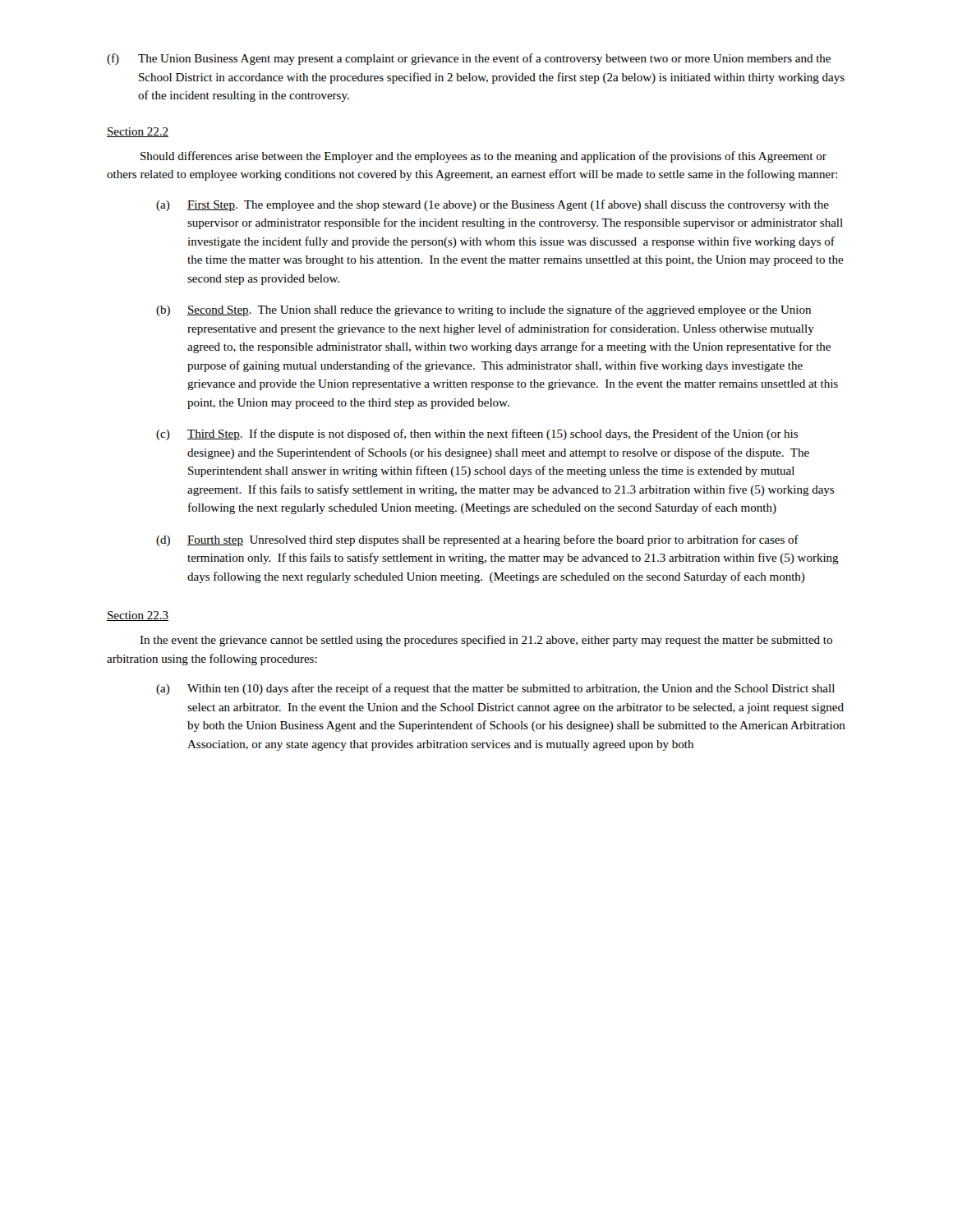The width and height of the screenshot is (953, 1232).
Task: Select the section header with the text "Section 22.3"
Action: 138,615
